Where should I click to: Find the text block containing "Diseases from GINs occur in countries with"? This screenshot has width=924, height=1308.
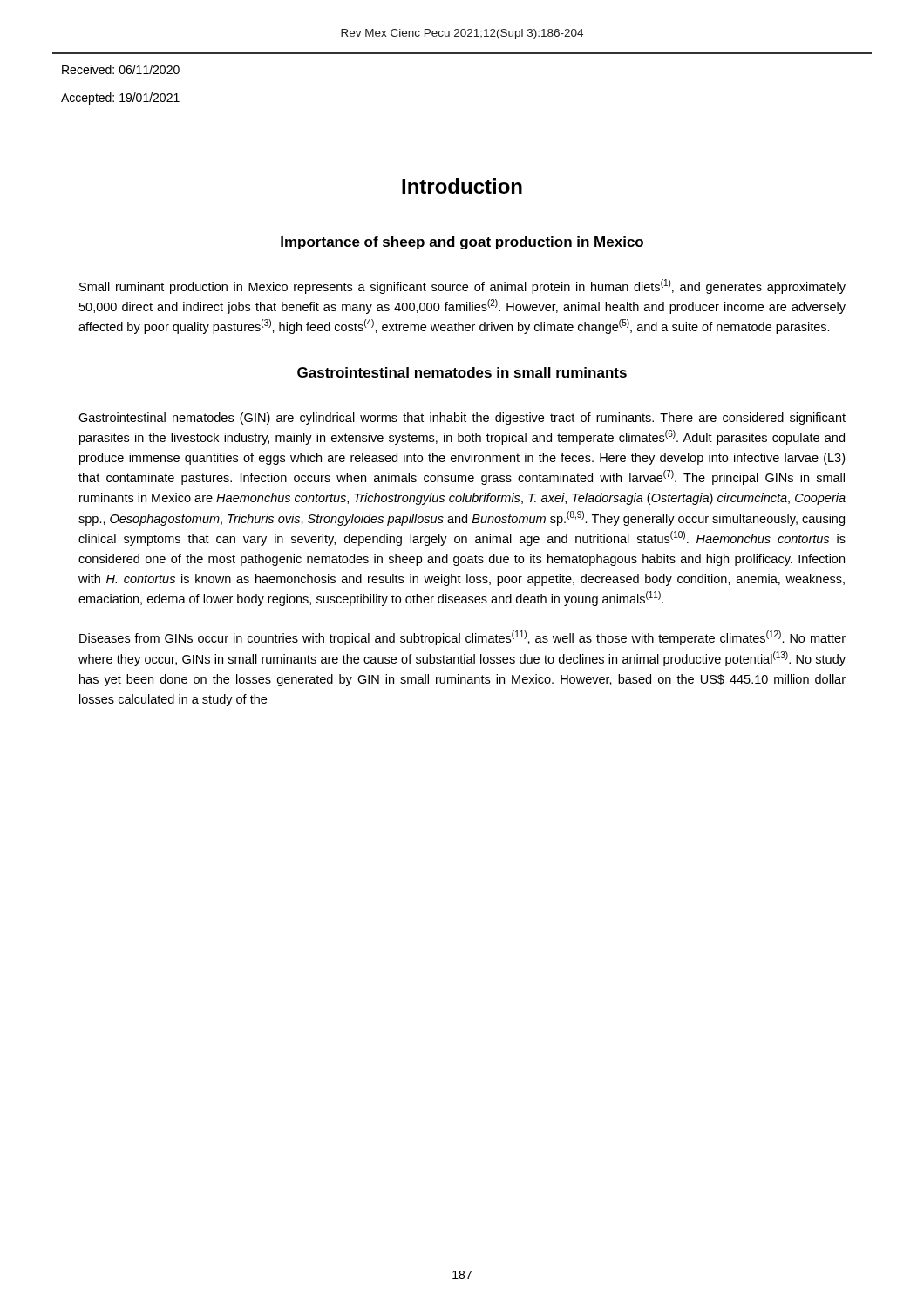pos(462,668)
